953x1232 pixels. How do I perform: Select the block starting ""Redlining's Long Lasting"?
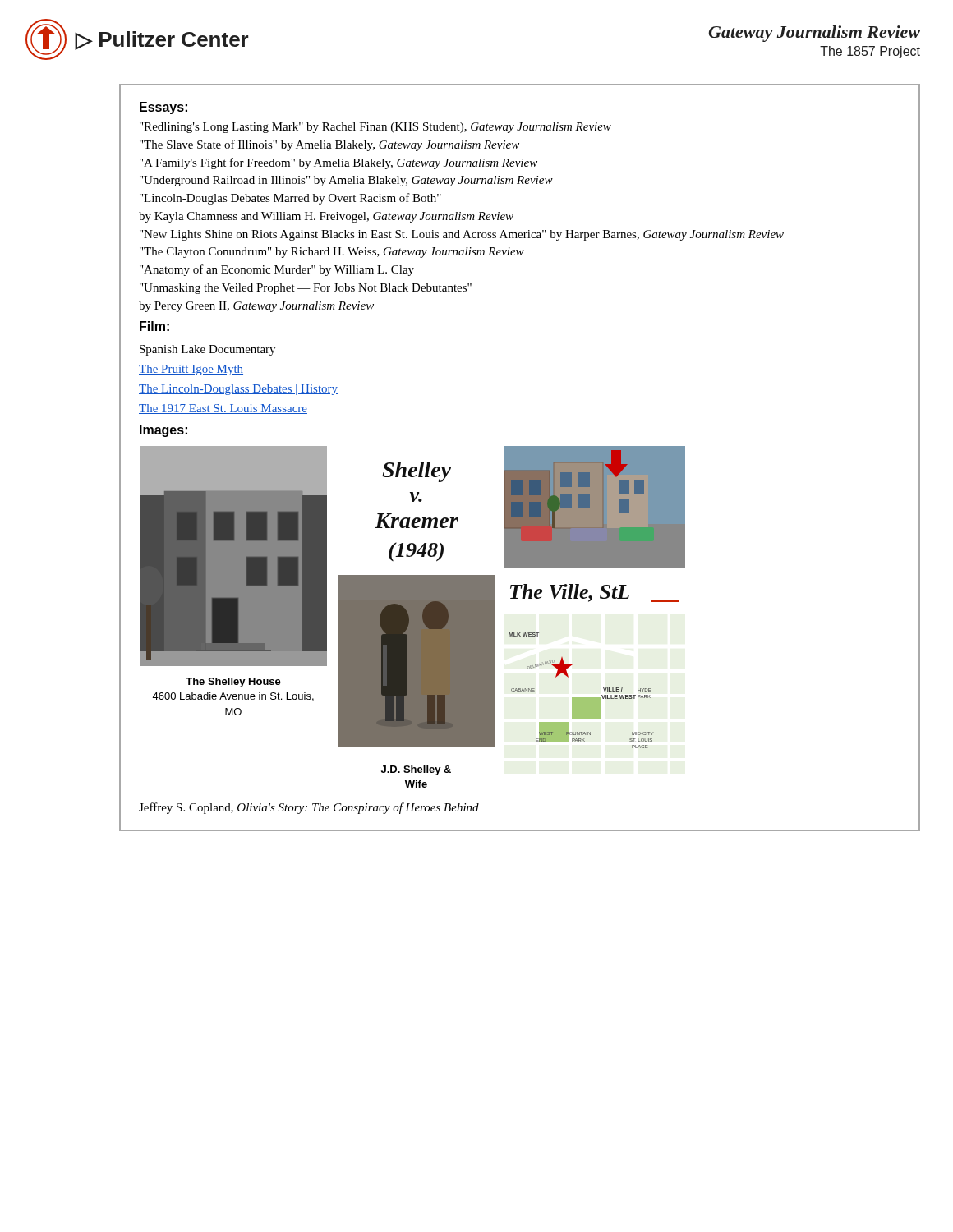tap(375, 126)
